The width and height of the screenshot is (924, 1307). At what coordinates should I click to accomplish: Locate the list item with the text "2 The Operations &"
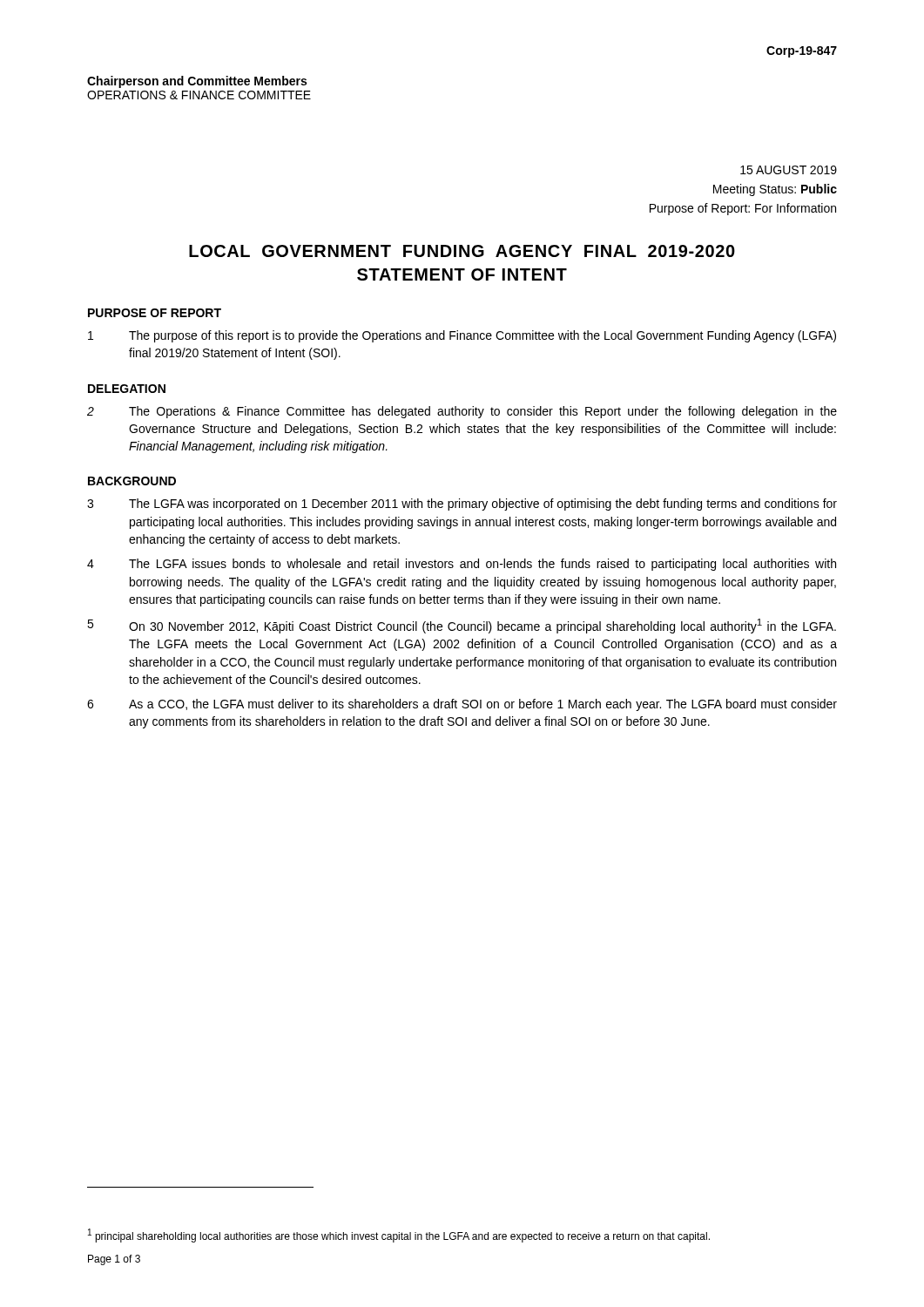(x=462, y=429)
